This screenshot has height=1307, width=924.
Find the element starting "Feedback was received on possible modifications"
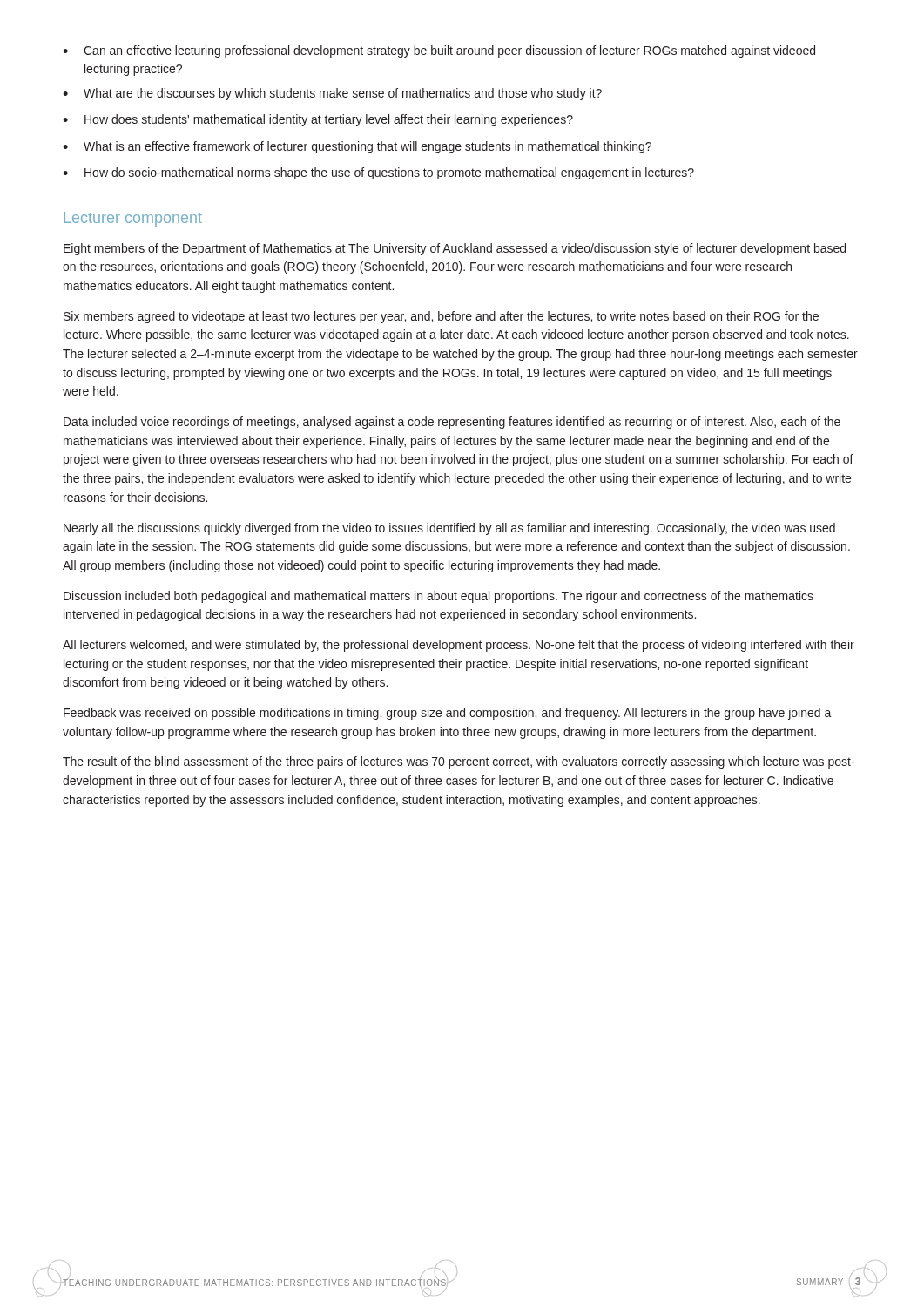coord(447,722)
